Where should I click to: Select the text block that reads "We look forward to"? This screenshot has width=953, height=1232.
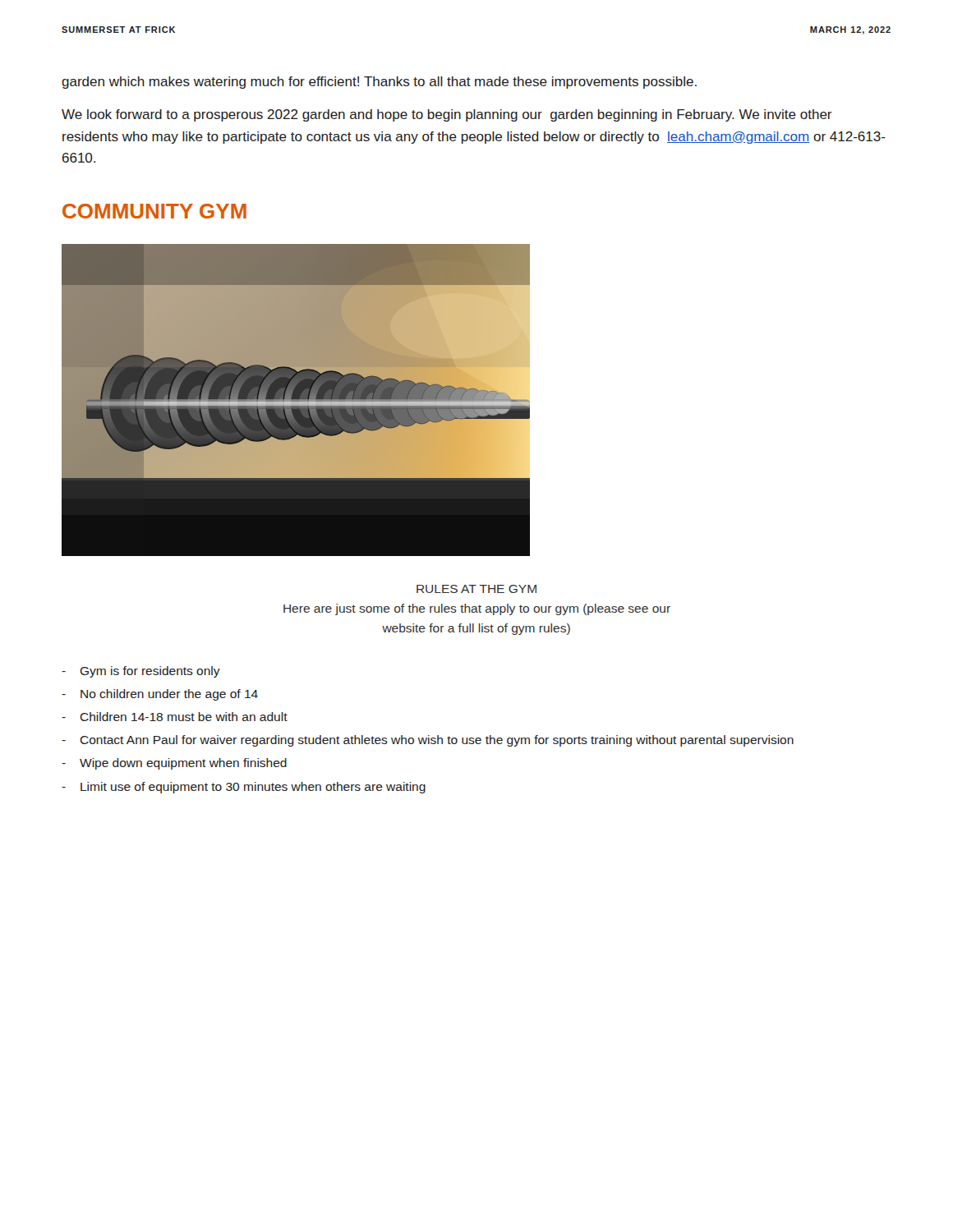click(x=474, y=137)
